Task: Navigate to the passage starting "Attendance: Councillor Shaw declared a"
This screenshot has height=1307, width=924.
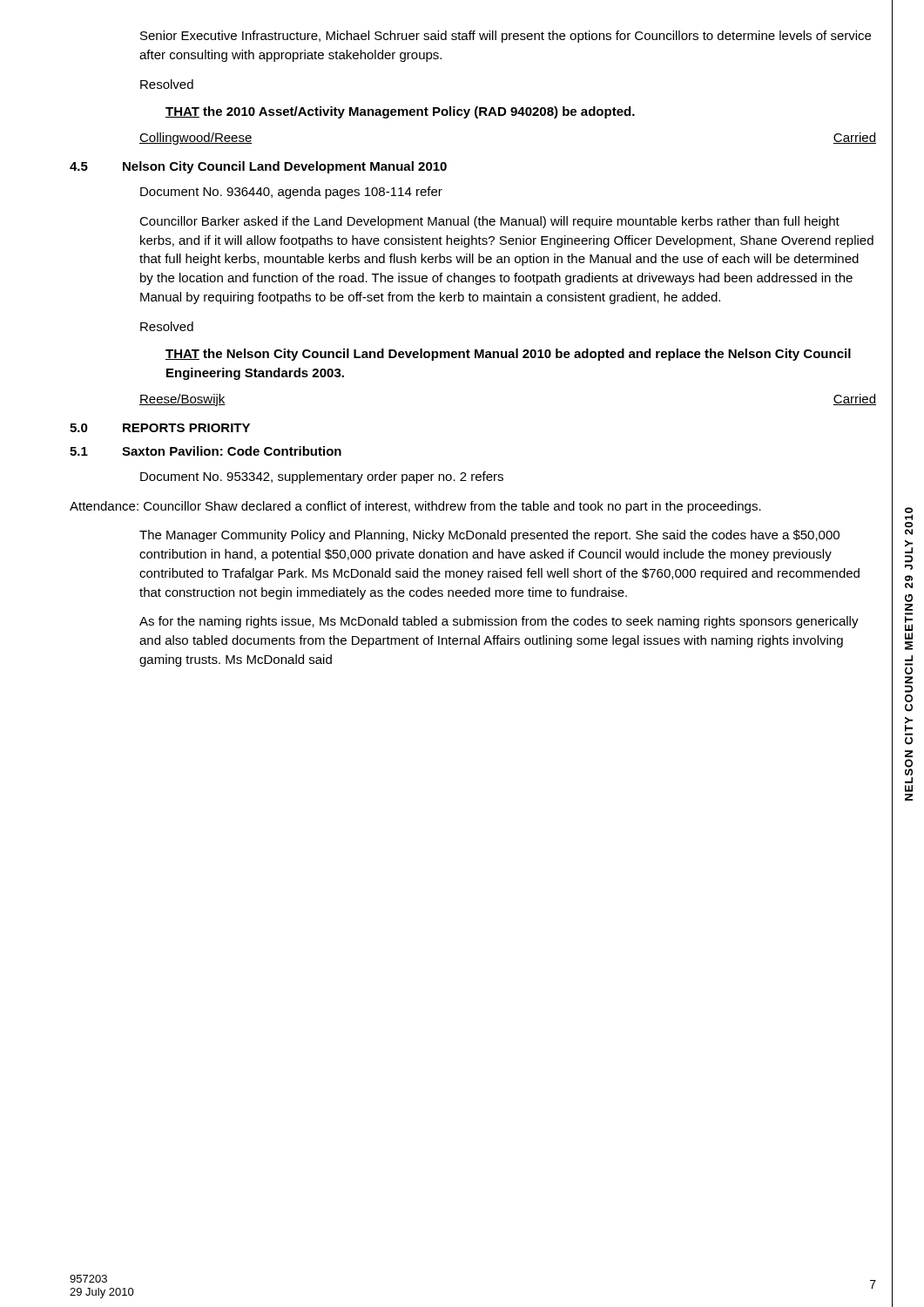Action: click(x=473, y=506)
